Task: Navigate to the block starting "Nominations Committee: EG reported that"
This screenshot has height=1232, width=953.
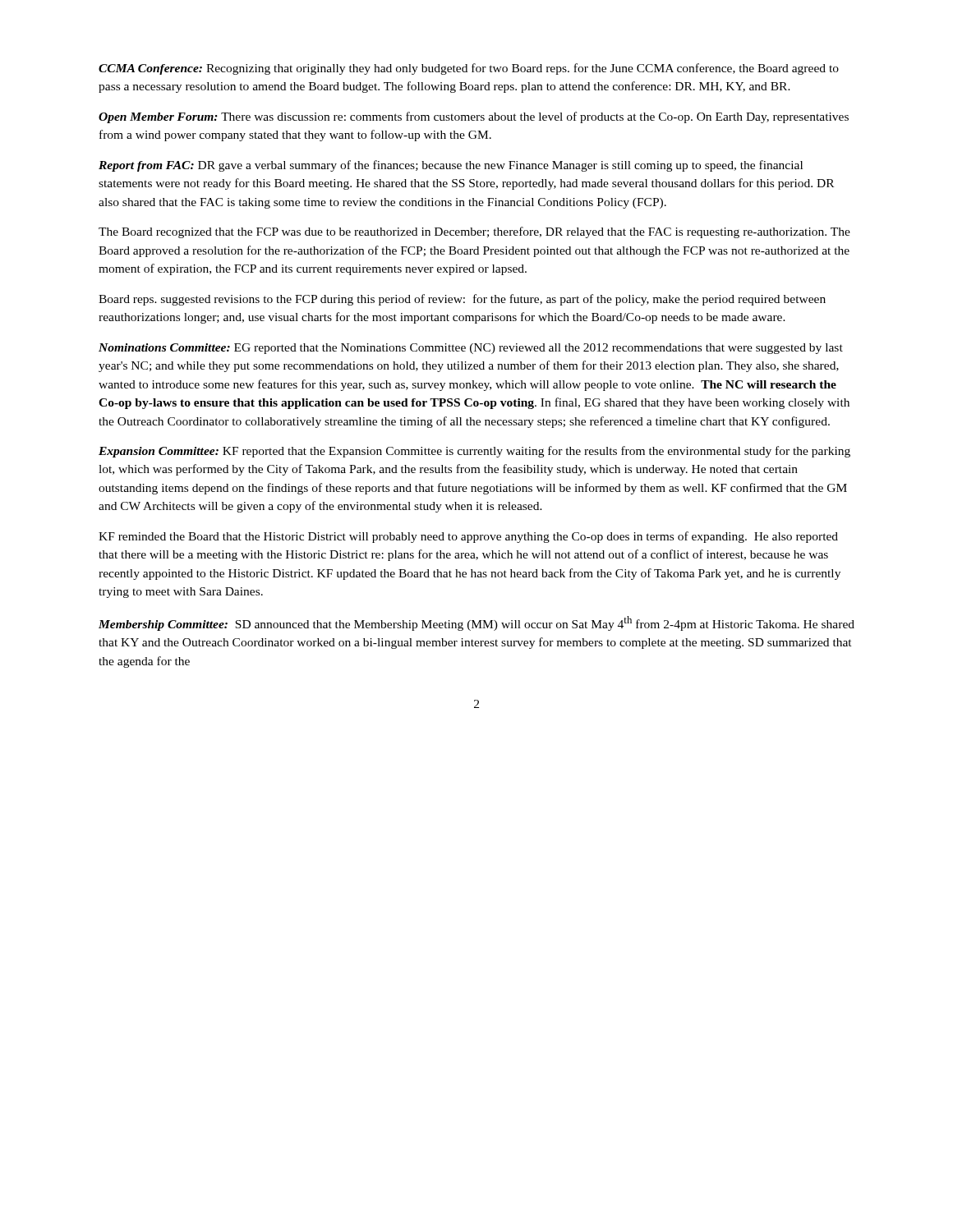Action: tap(476, 384)
